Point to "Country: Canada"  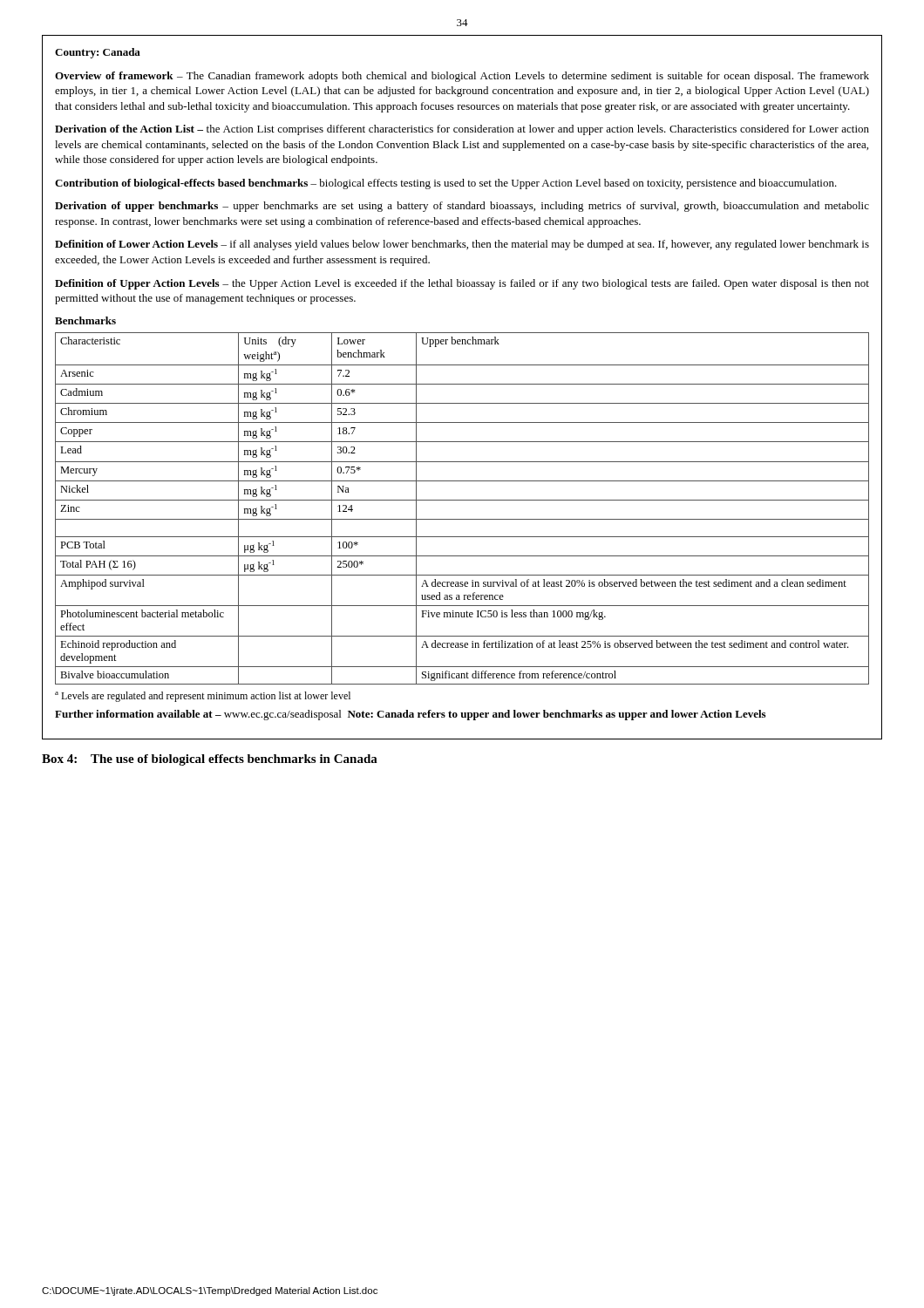pyautogui.click(x=98, y=52)
